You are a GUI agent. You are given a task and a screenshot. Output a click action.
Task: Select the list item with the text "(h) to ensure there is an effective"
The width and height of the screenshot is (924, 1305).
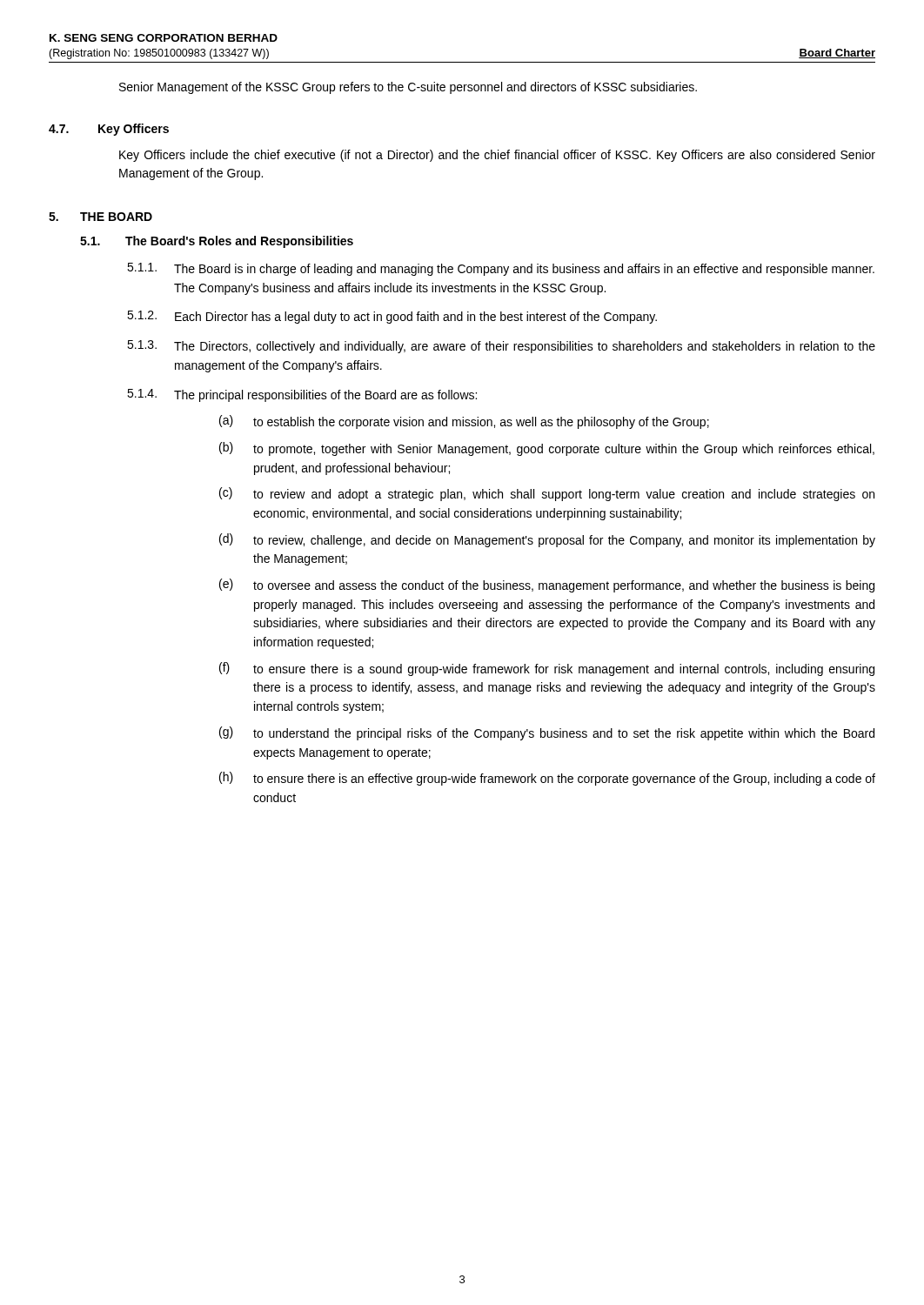coord(547,789)
